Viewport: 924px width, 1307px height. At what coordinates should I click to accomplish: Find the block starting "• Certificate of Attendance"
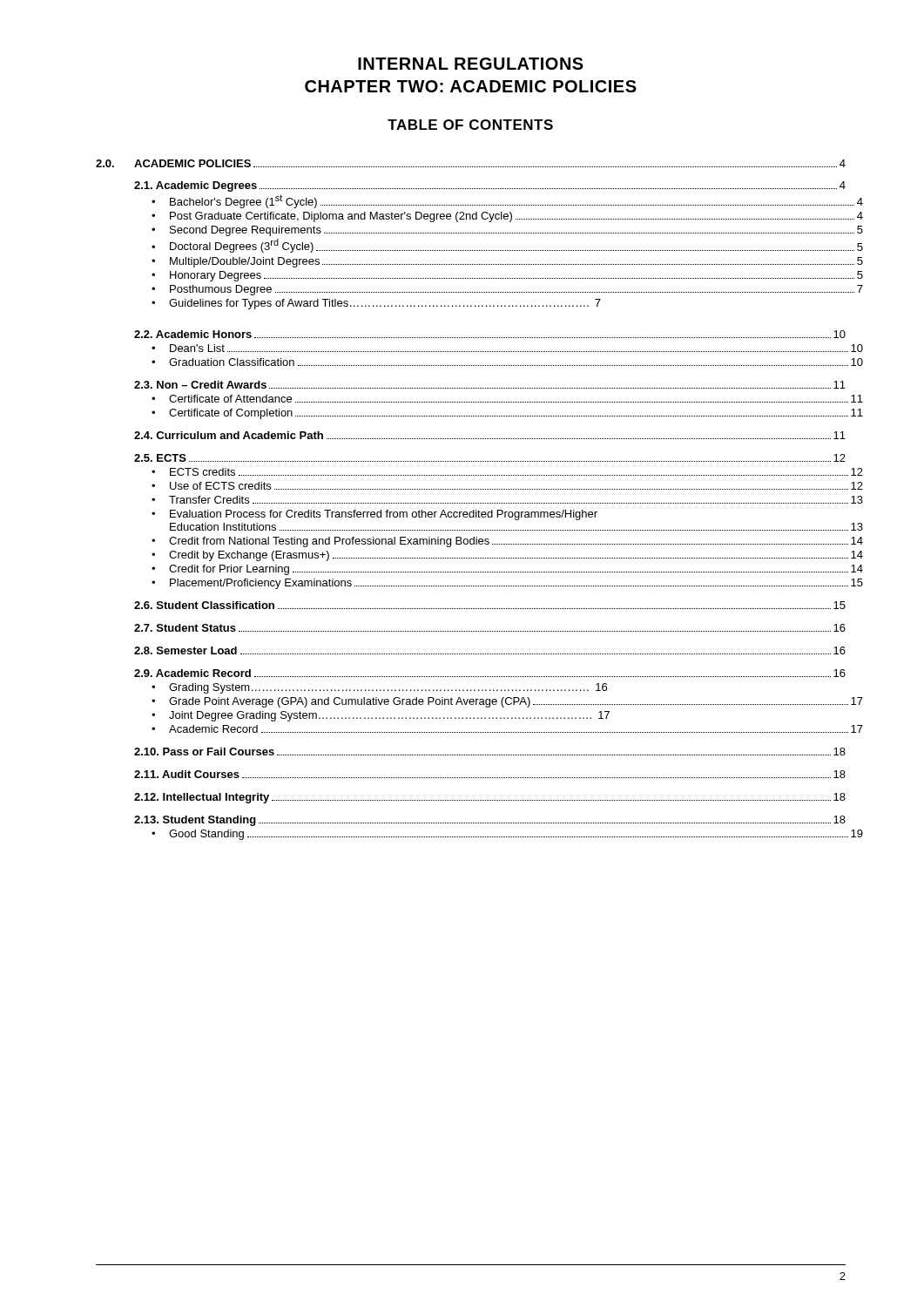click(490, 399)
